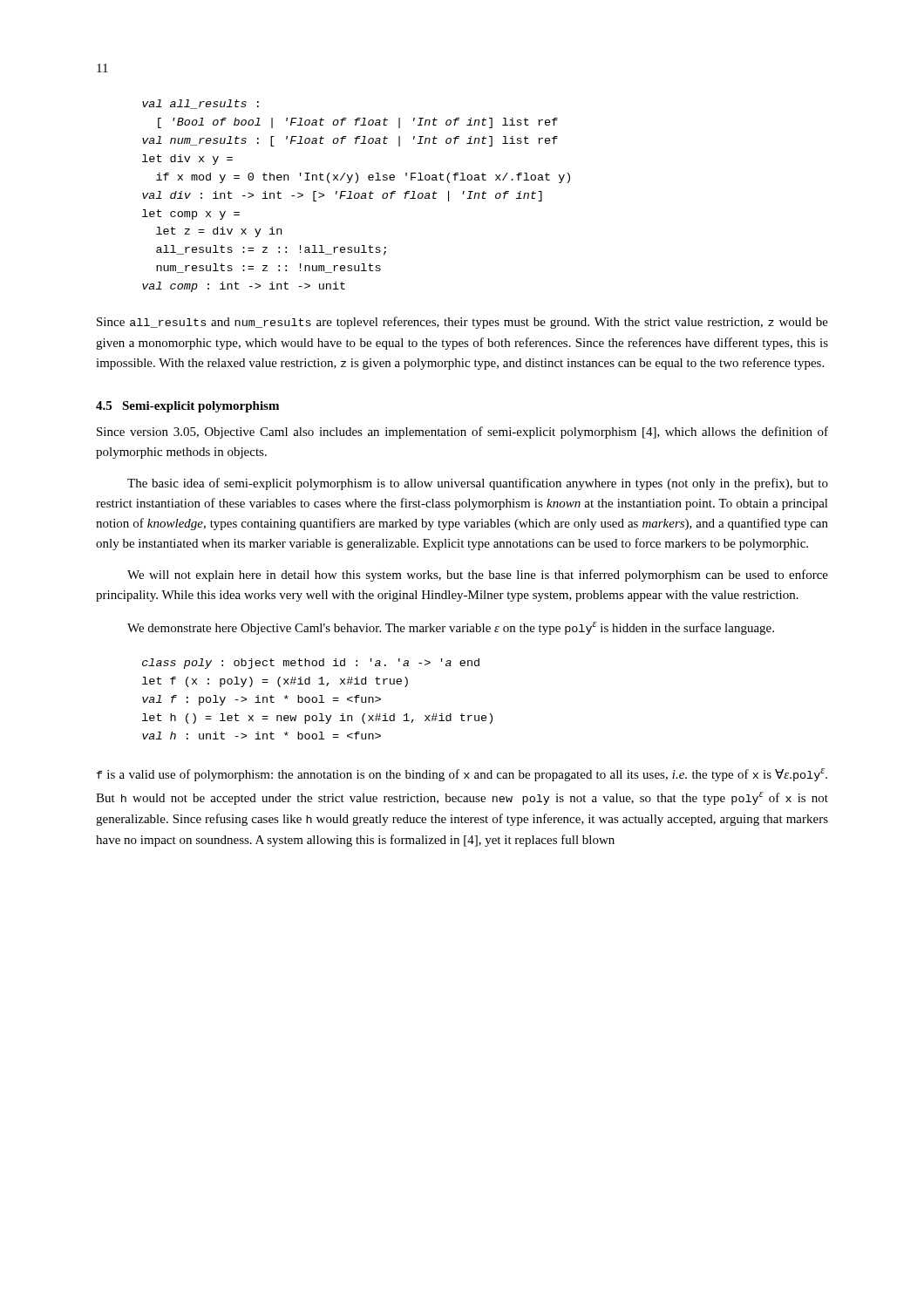Locate the block of text that opens with "Since version 3.05, Objective Caml also includes"
Viewport: 924px width, 1308px height.
pyautogui.click(x=462, y=442)
